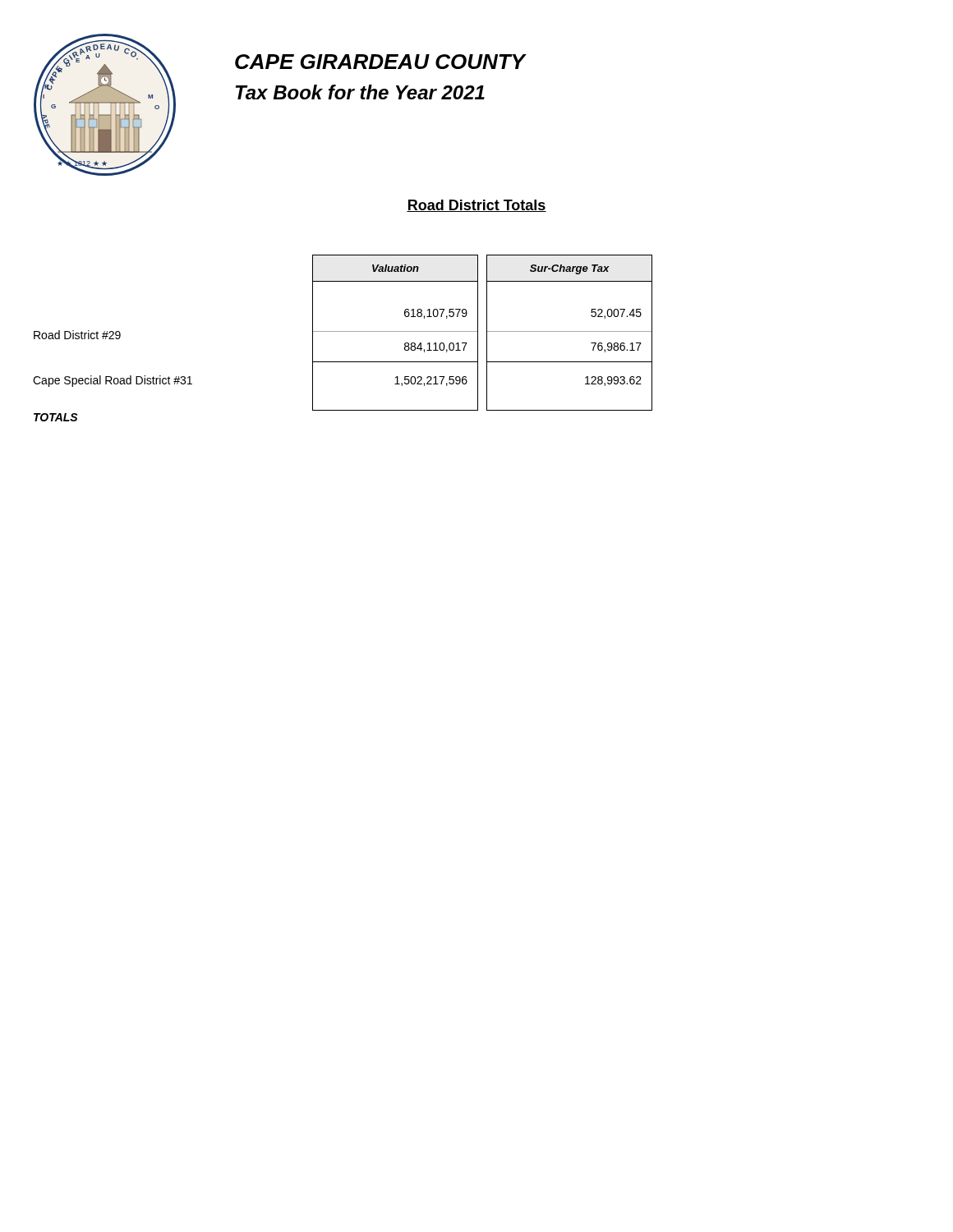Locate the text "Road District #29"
Screen dimensions: 1232x953
click(77, 335)
